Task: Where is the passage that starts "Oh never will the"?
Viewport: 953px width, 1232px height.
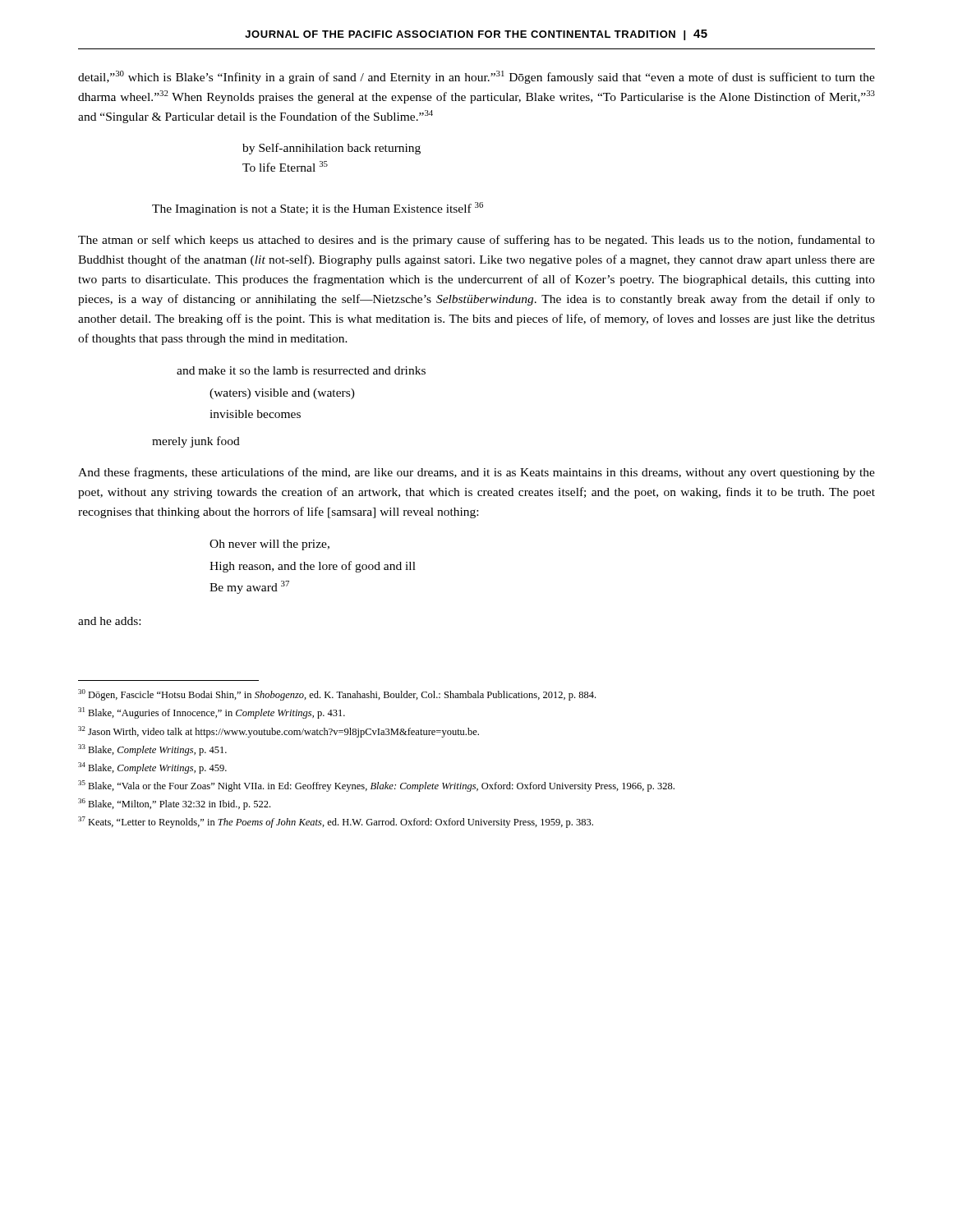Action: [313, 565]
